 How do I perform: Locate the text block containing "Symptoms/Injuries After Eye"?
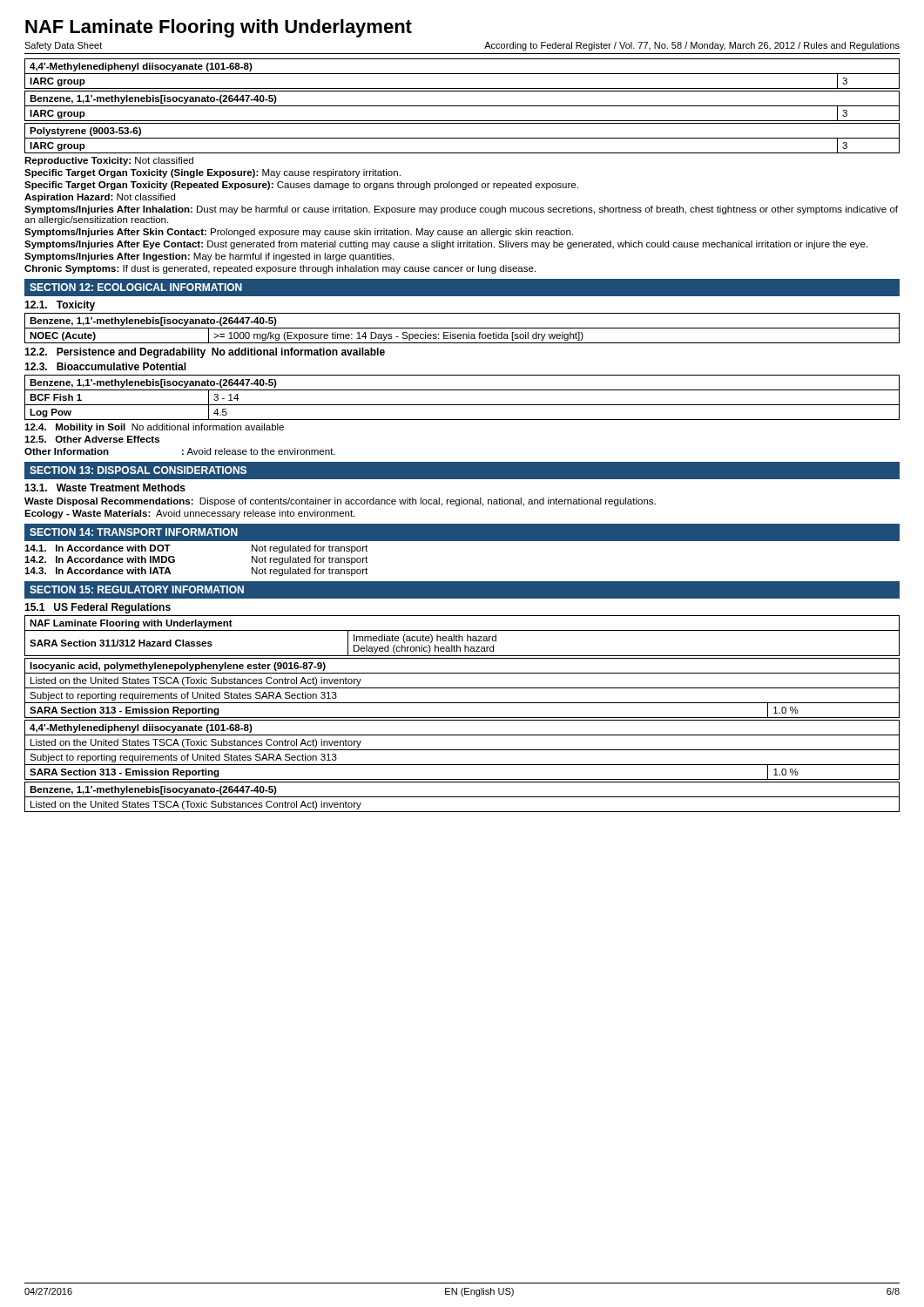[446, 244]
